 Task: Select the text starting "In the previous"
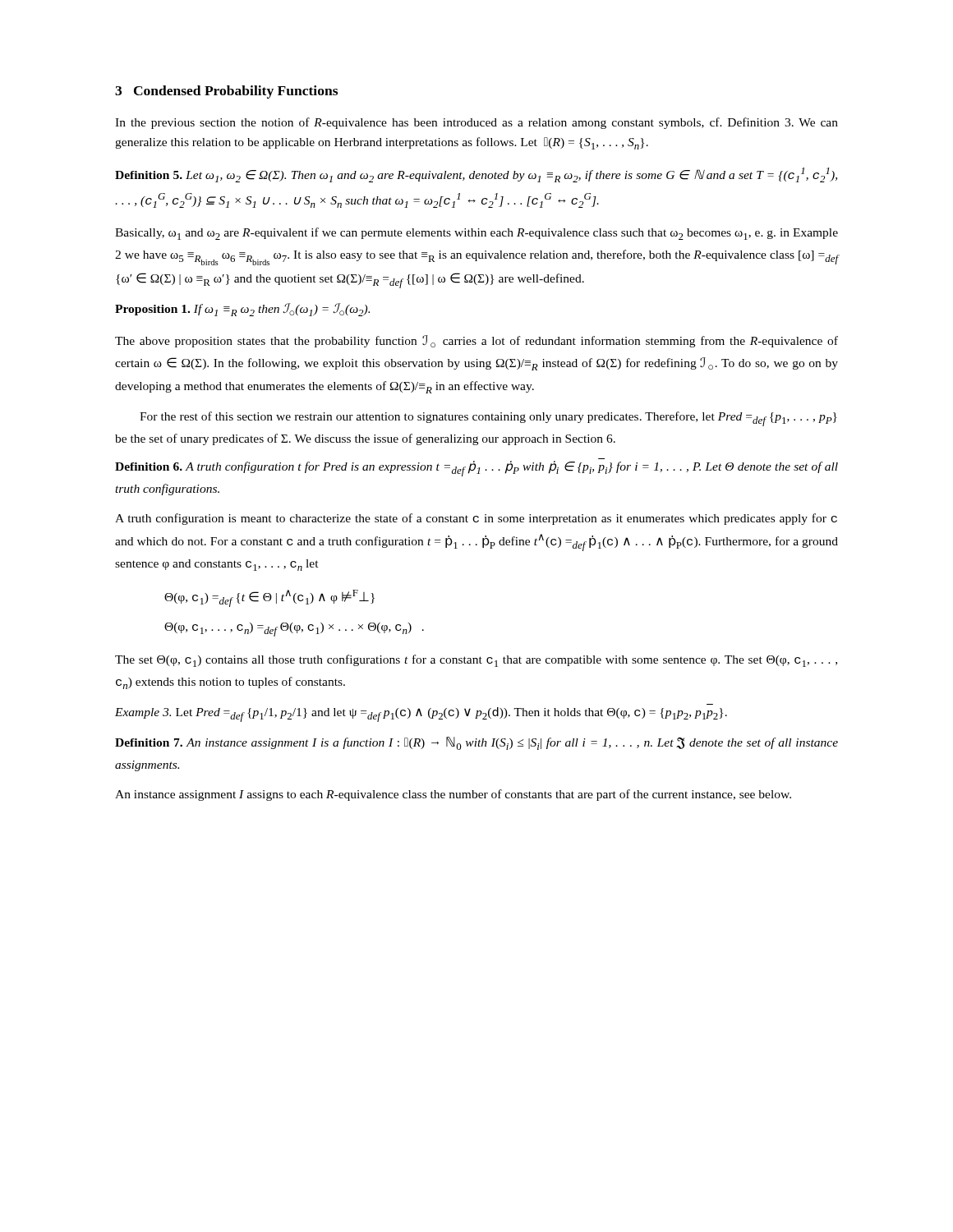[476, 133]
